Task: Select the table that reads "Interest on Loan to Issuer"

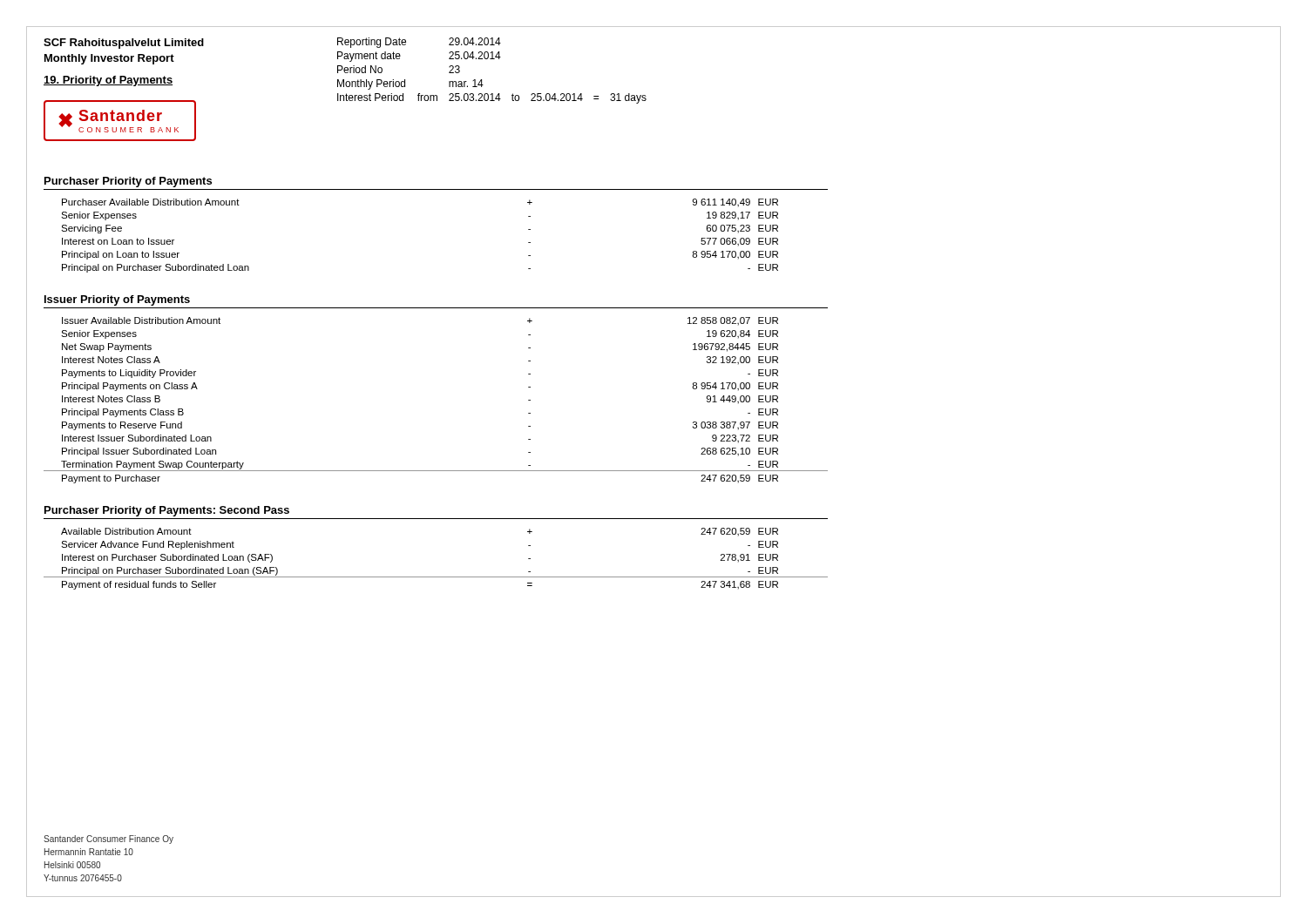Action: coord(436,234)
